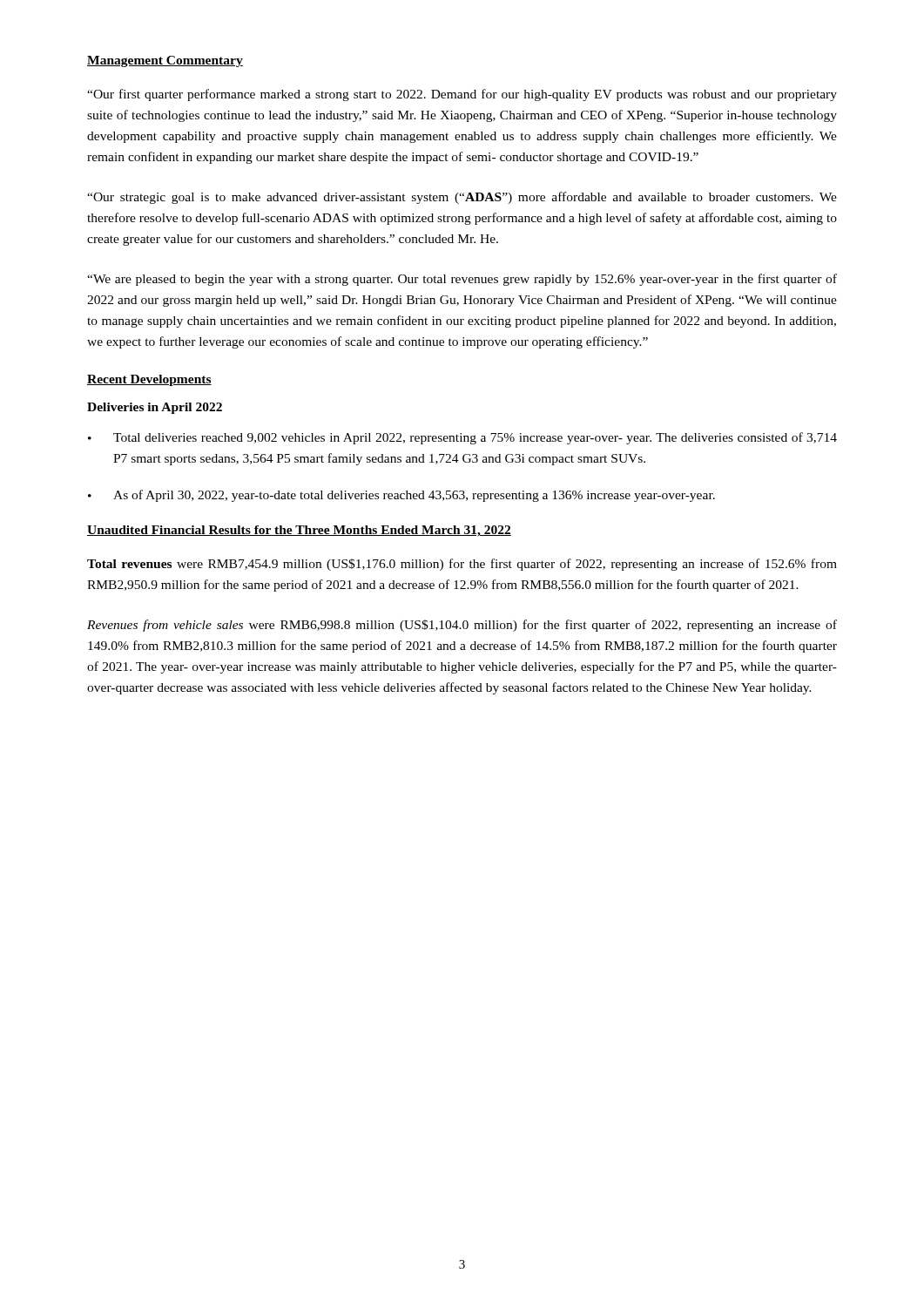
Task: Click on the text starting "Unaudited Financial Results for"
Action: click(299, 530)
